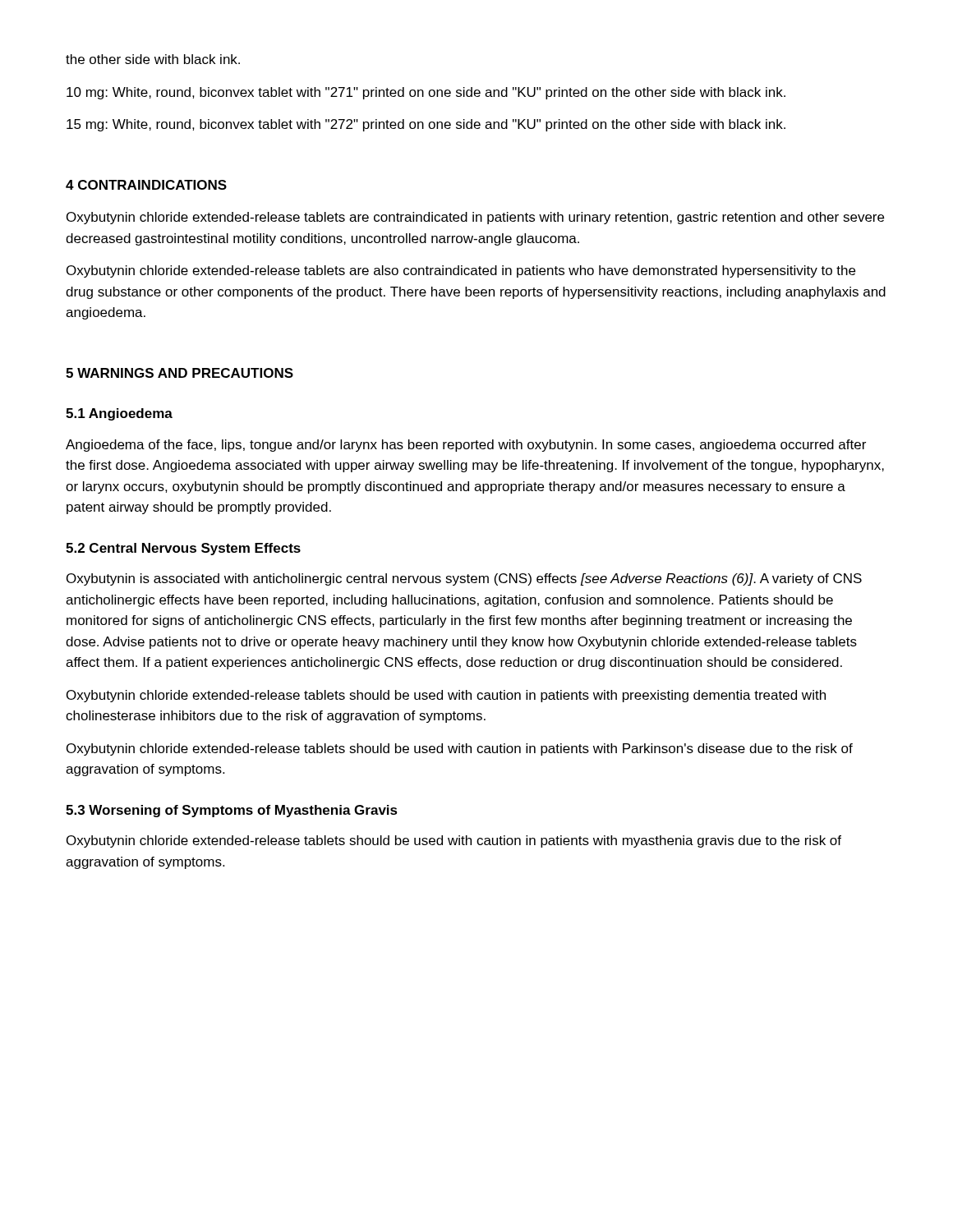Viewport: 953px width, 1232px height.
Task: Select the text block containing "Oxybutynin is associated with anticholinergic central nervous system"
Action: (464, 620)
